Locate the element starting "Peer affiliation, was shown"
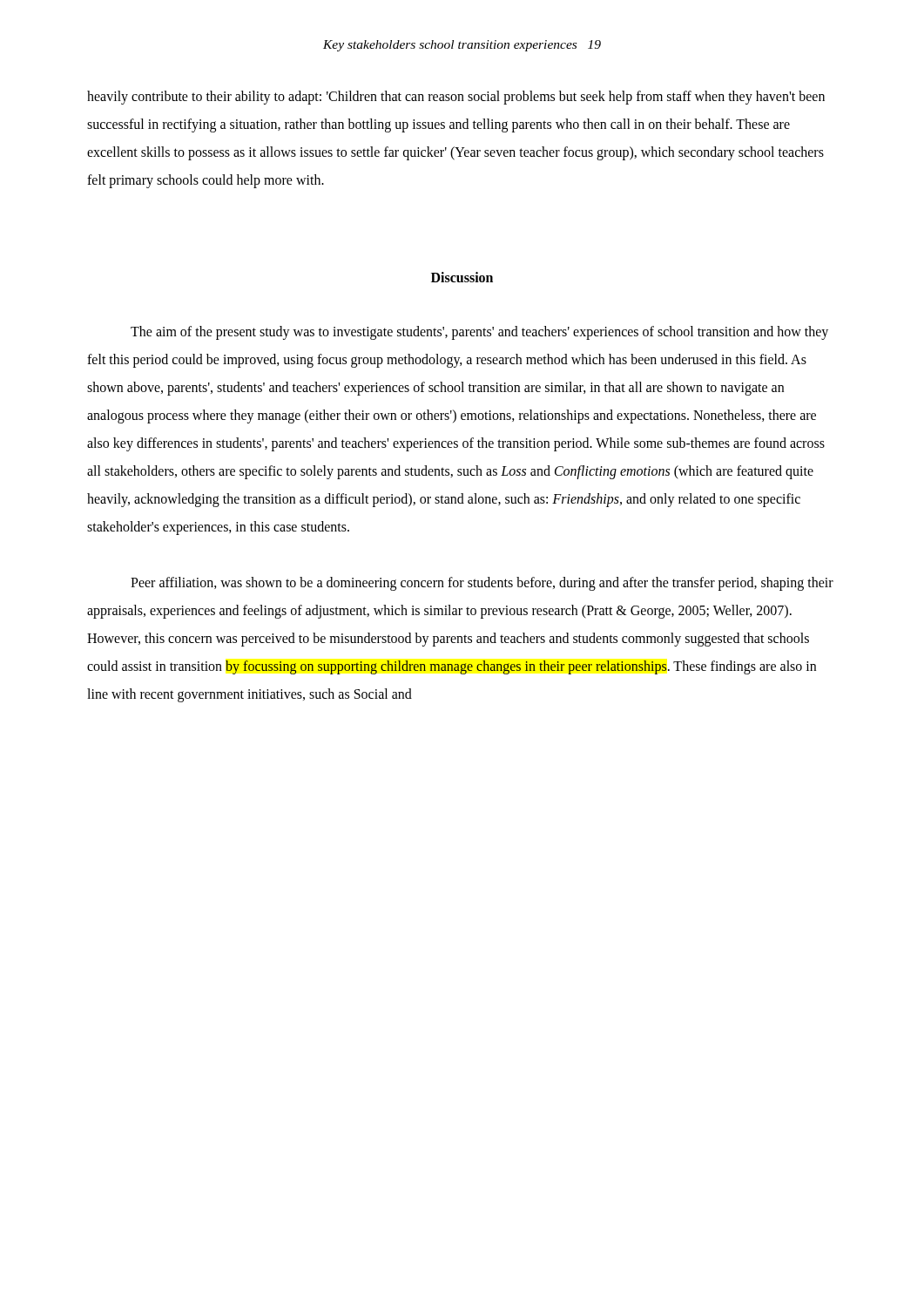Image resolution: width=924 pixels, height=1307 pixels. click(x=460, y=638)
